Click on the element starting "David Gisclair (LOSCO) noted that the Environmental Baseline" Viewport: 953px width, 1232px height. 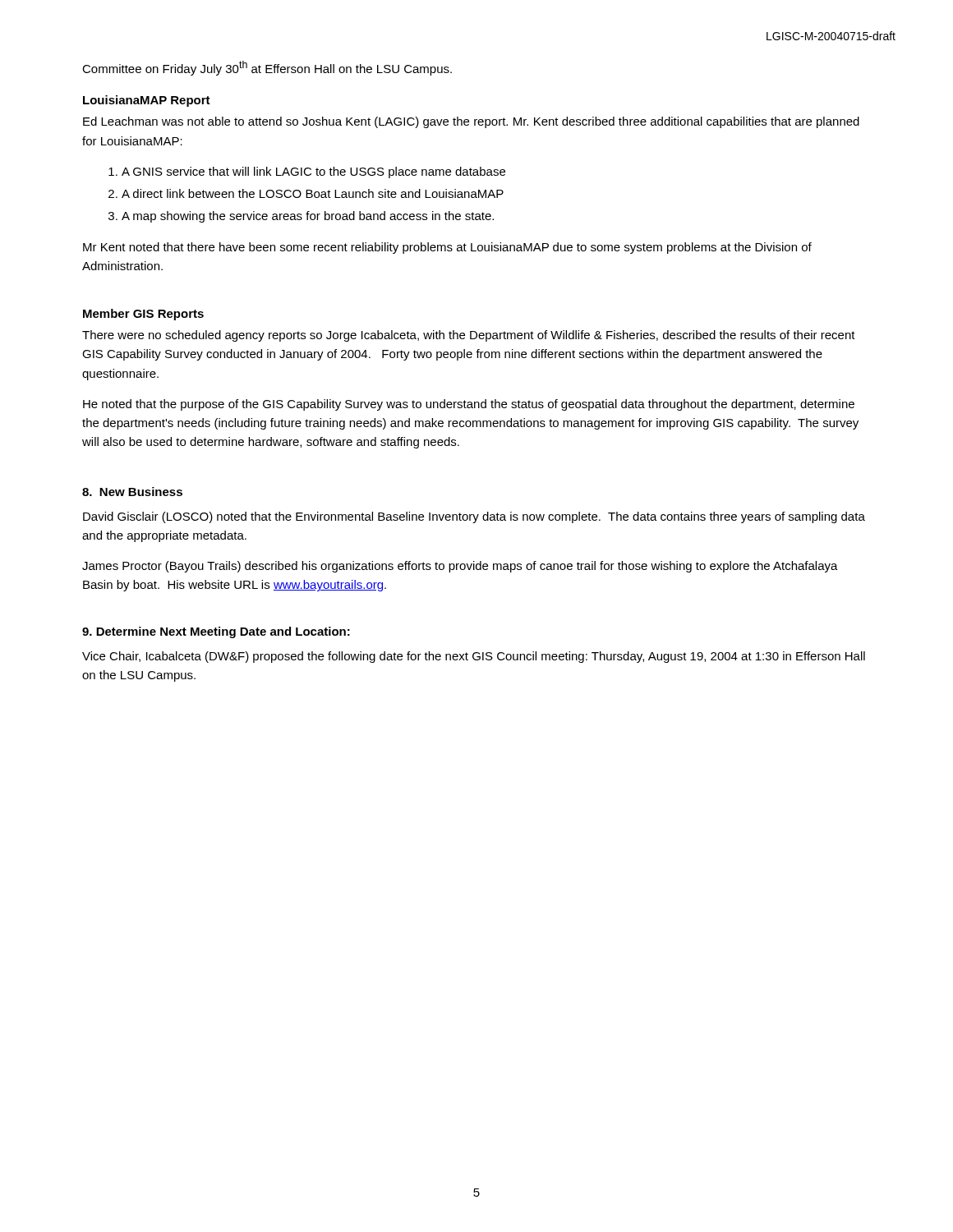click(473, 525)
